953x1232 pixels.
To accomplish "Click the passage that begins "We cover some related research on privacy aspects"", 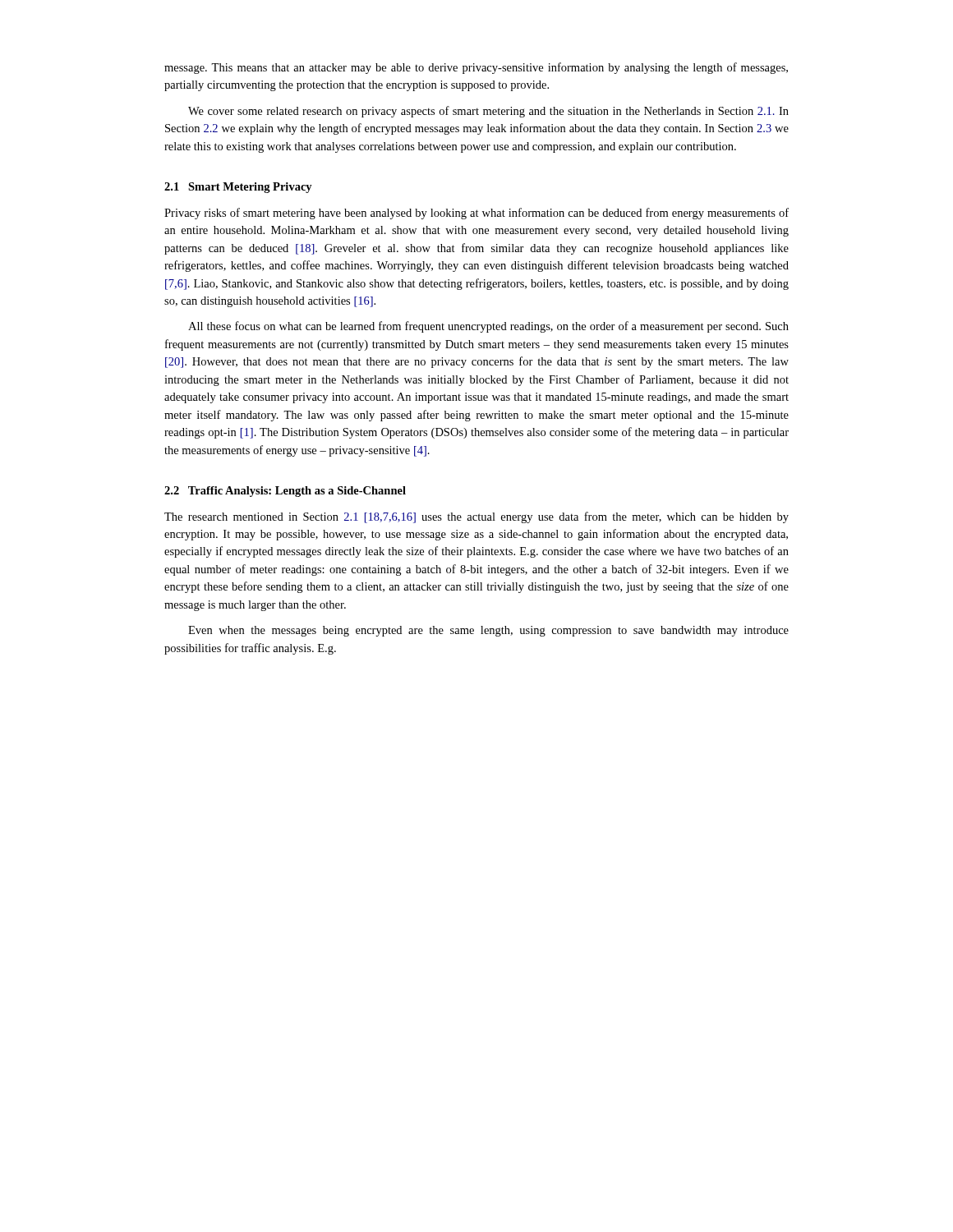I will point(476,129).
